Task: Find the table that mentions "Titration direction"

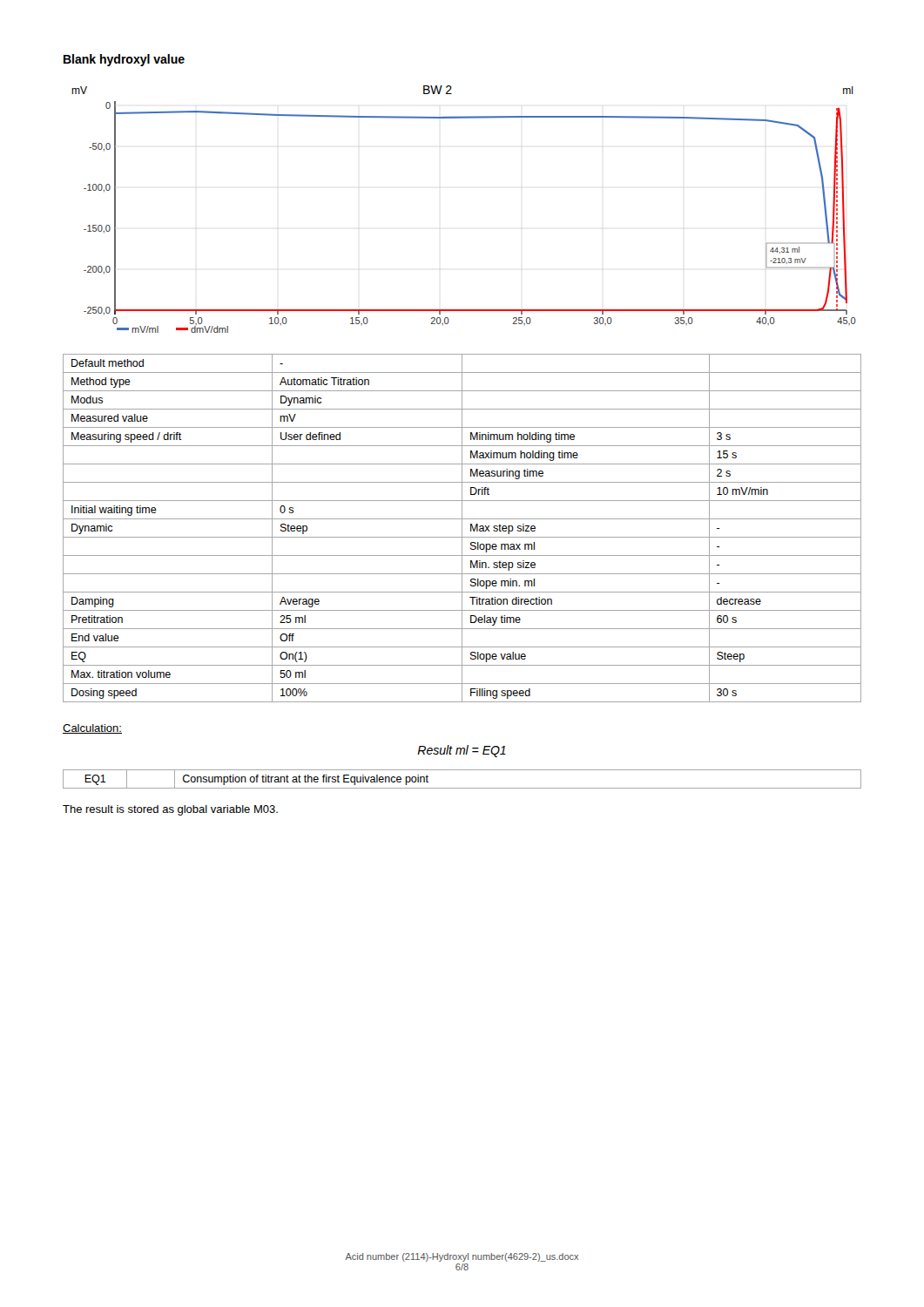Action: [x=462, y=528]
